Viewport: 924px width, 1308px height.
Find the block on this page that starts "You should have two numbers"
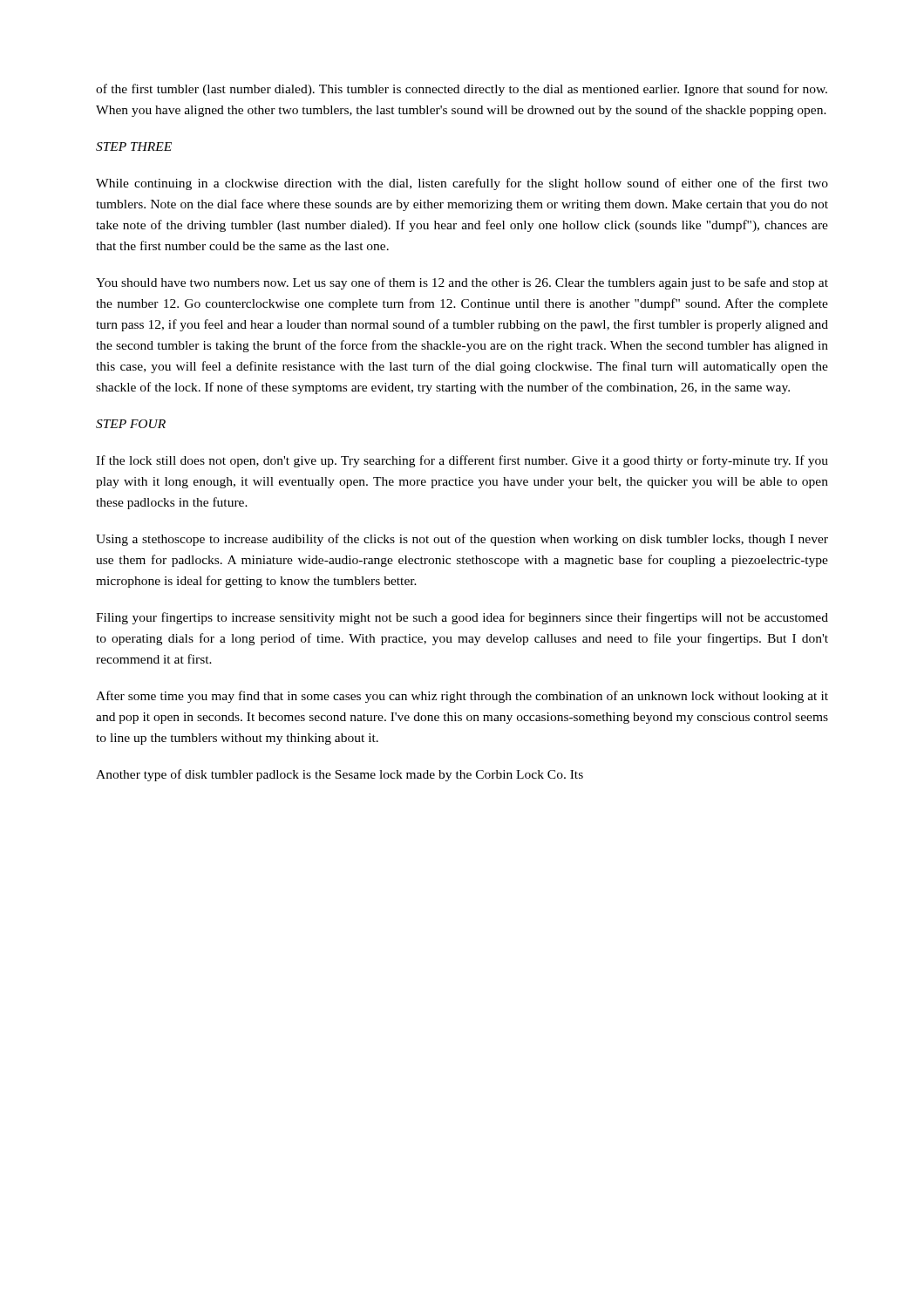(x=462, y=335)
